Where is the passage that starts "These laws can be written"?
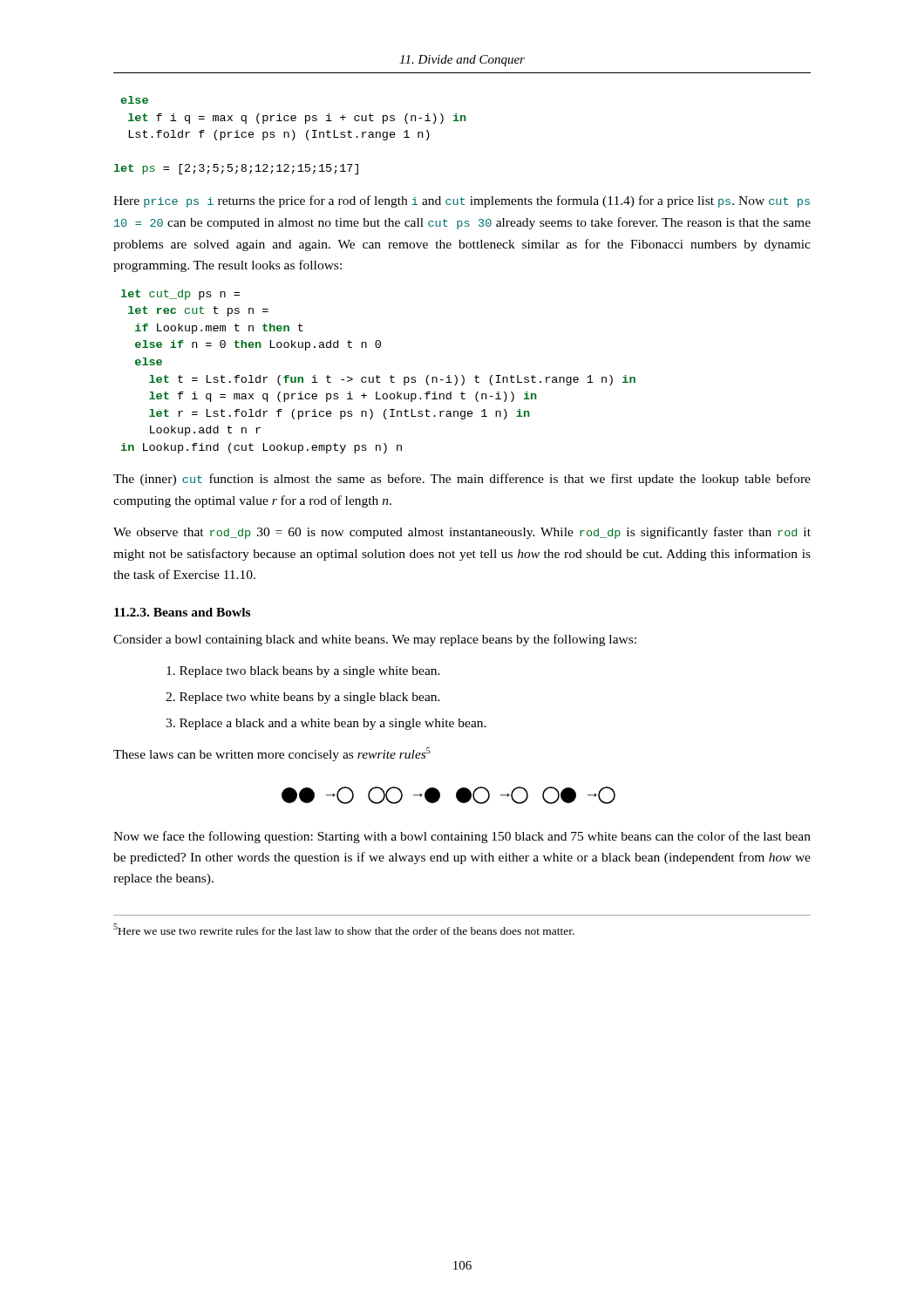Image resolution: width=924 pixels, height=1308 pixels. pos(272,754)
